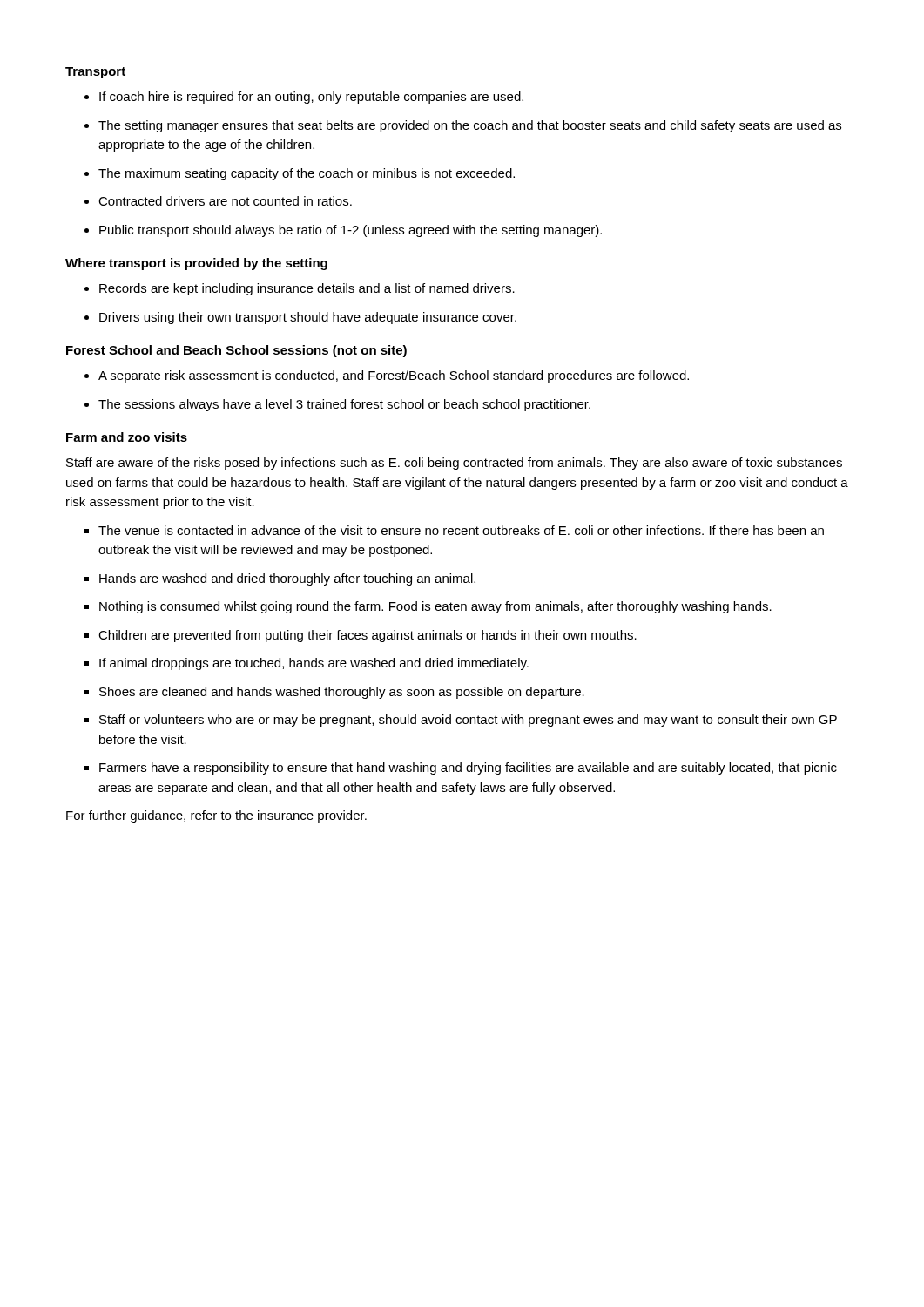
Task: Find the list item that says "The maximum seating capacity of the coach or"
Action: click(307, 173)
